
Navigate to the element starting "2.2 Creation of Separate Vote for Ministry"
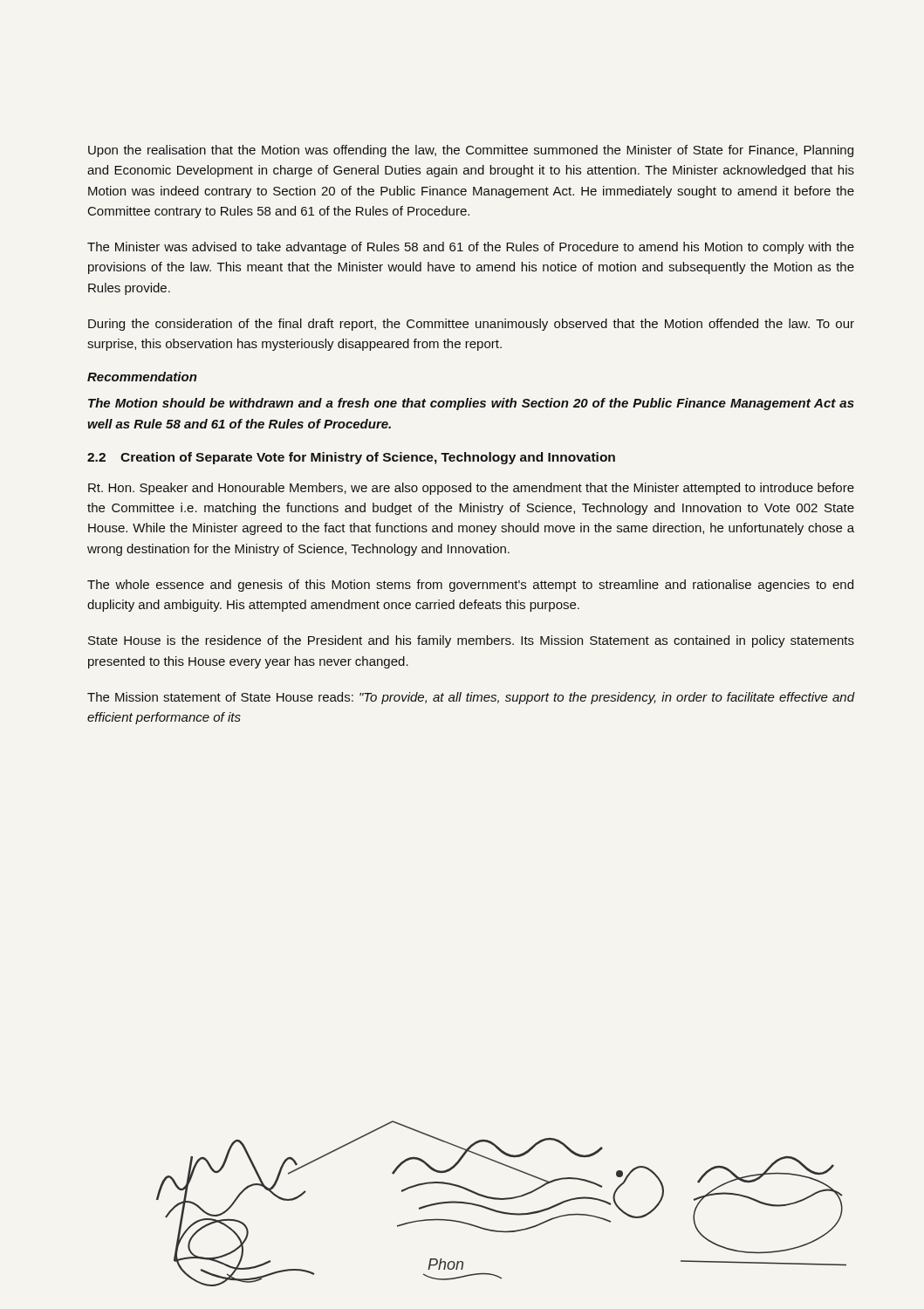click(x=352, y=457)
